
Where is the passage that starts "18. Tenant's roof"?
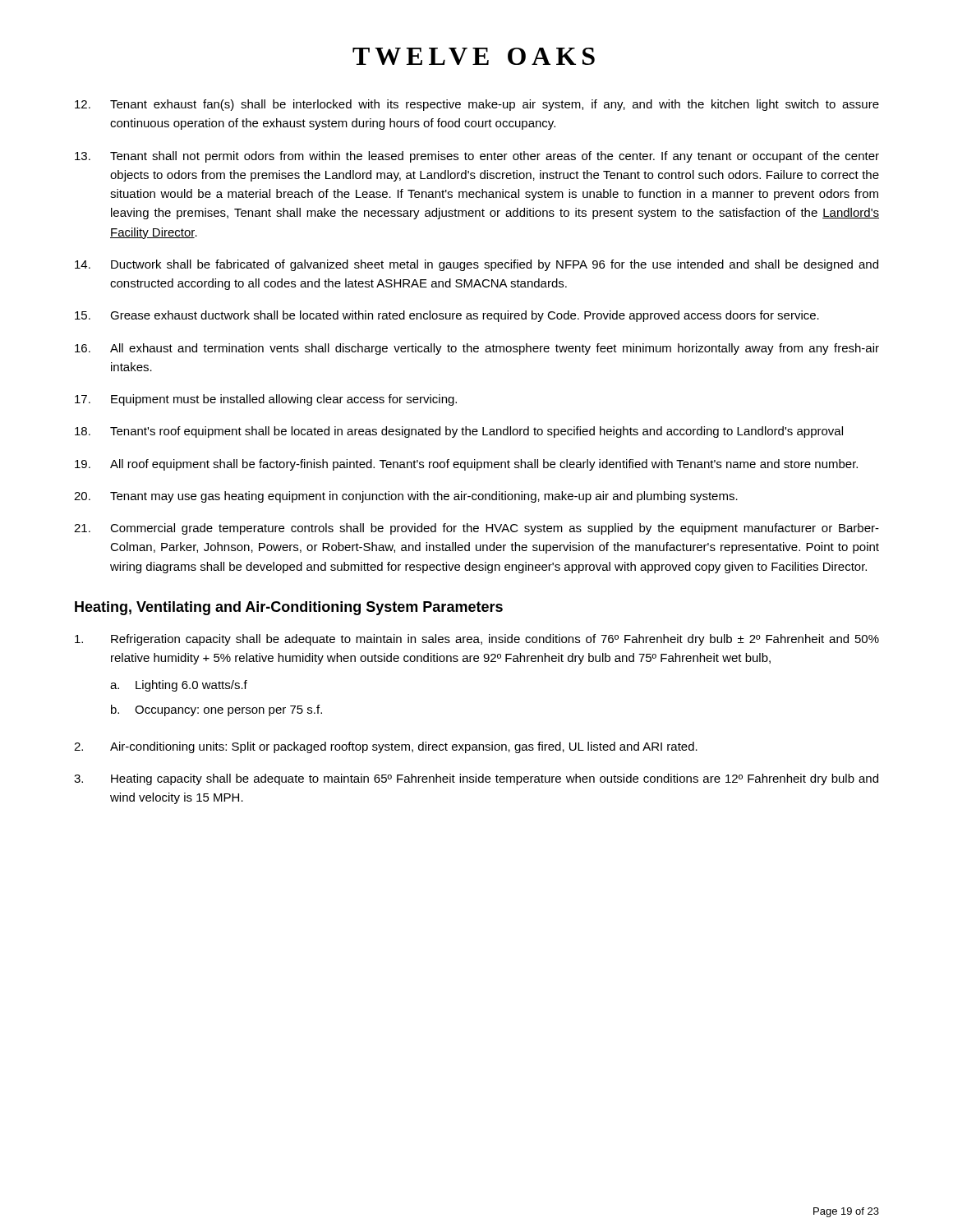[476, 431]
